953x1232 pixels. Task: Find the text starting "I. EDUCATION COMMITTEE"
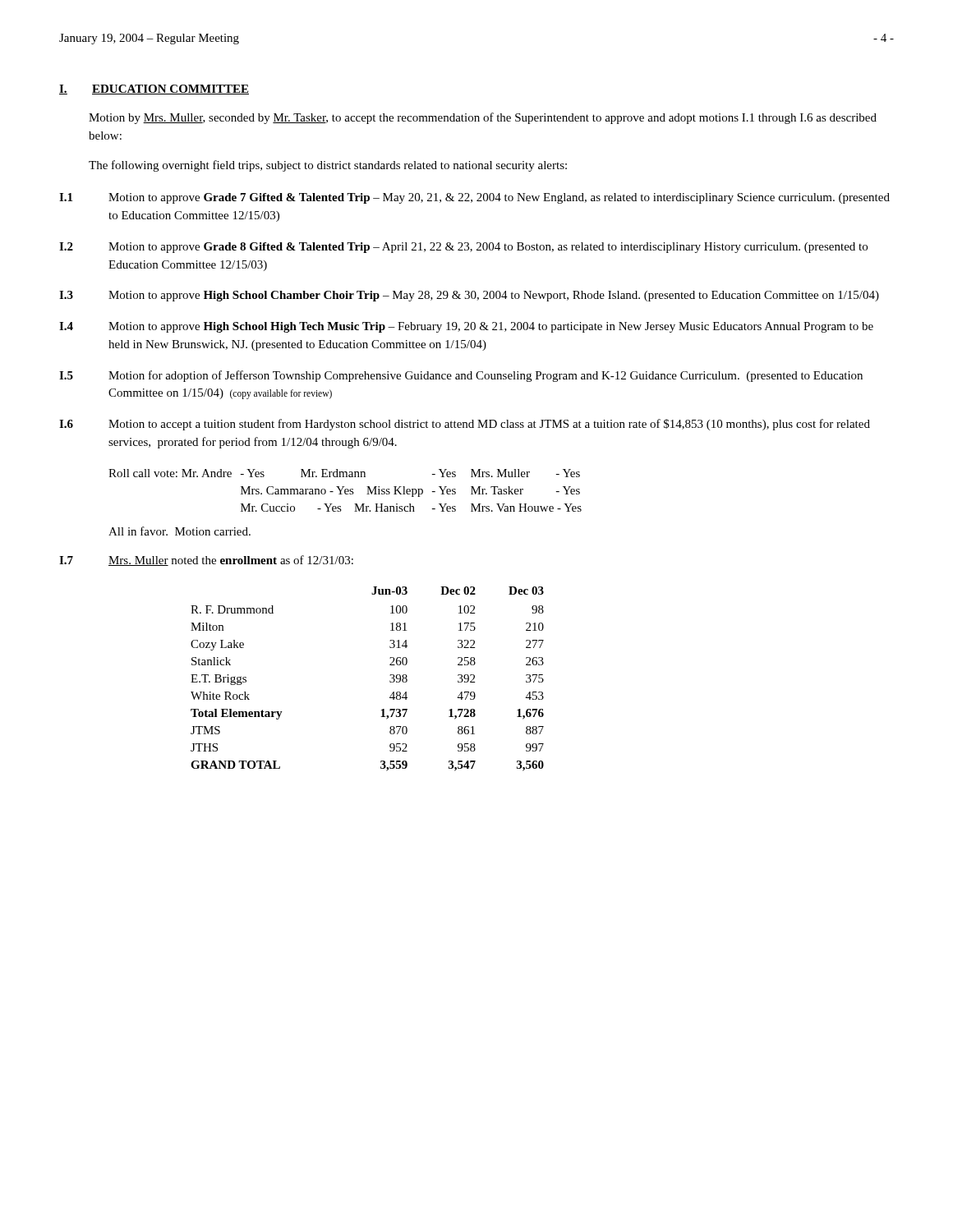click(x=154, y=89)
